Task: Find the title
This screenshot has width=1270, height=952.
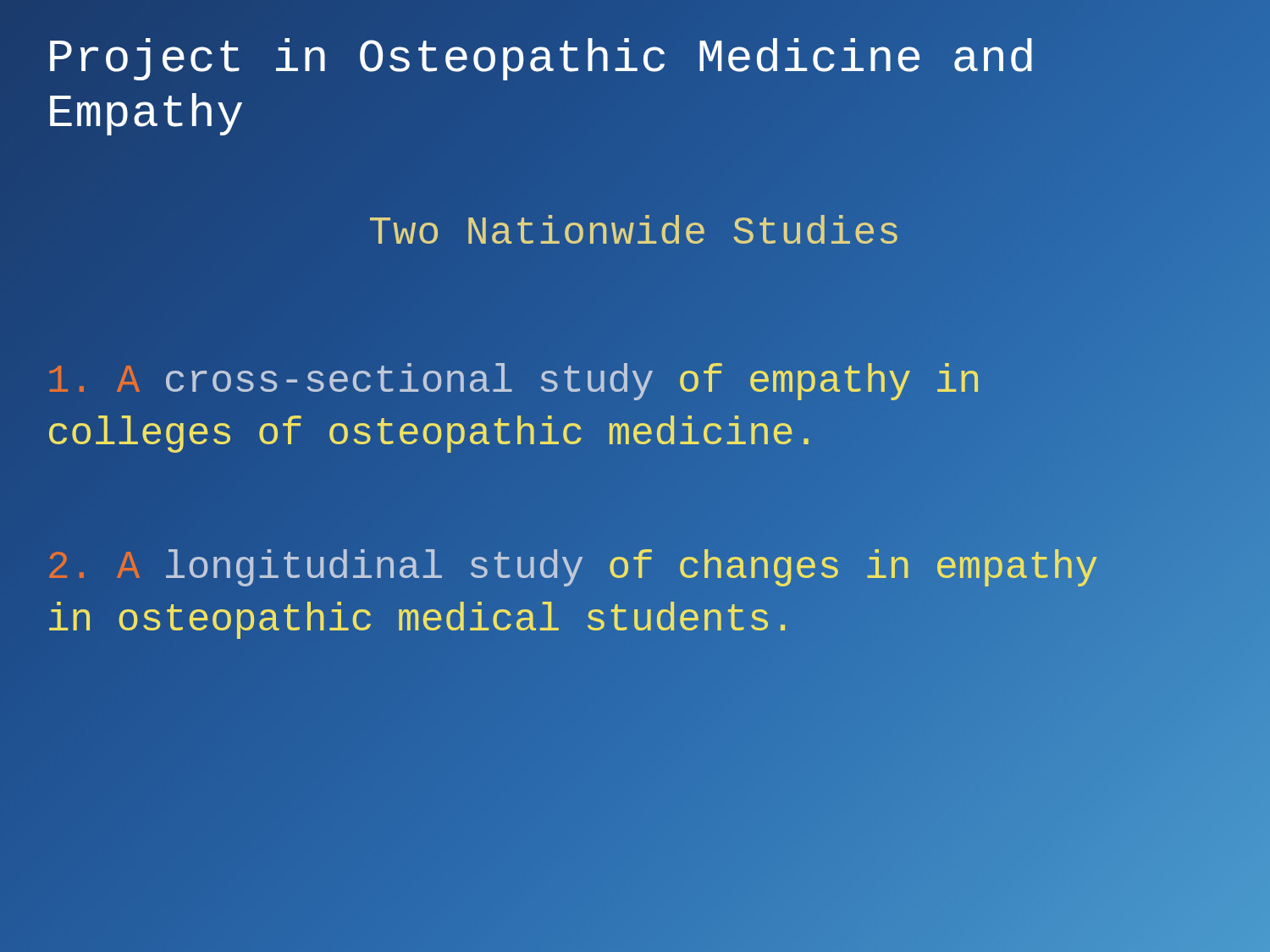Action: tap(542, 86)
